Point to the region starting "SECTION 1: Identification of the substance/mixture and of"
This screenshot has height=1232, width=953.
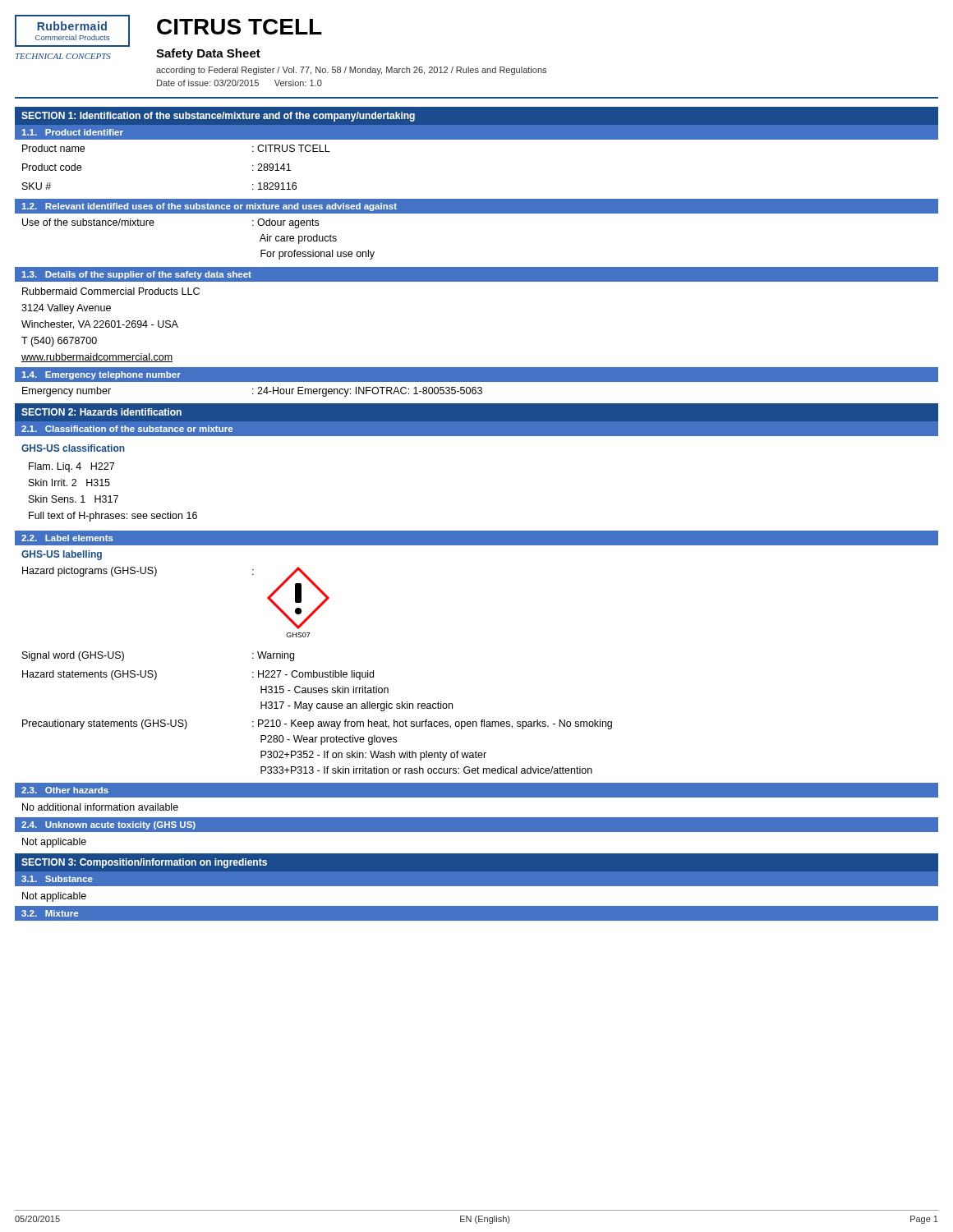point(476,116)
